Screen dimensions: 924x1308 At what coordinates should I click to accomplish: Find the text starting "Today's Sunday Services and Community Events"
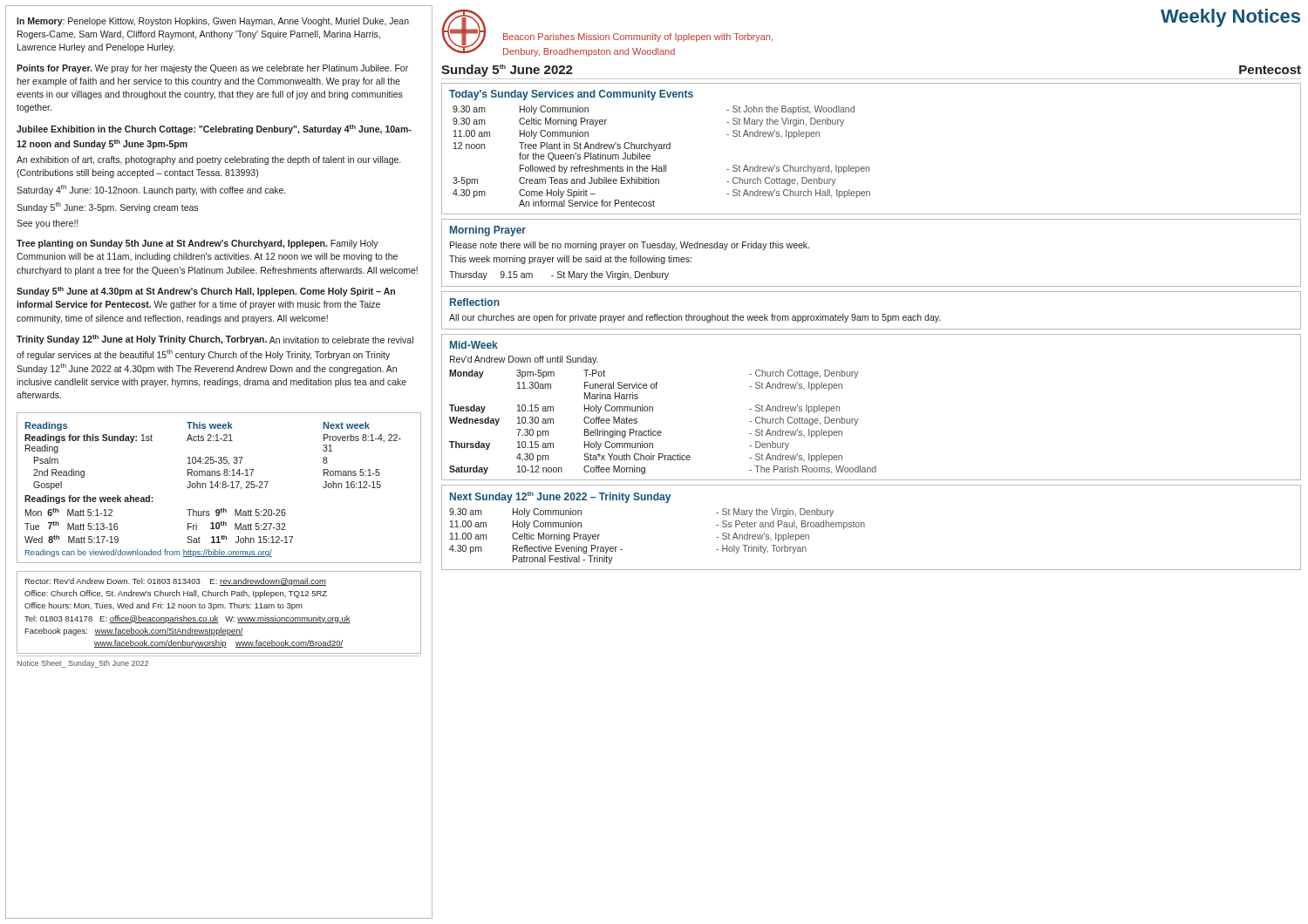coord(571,94)
